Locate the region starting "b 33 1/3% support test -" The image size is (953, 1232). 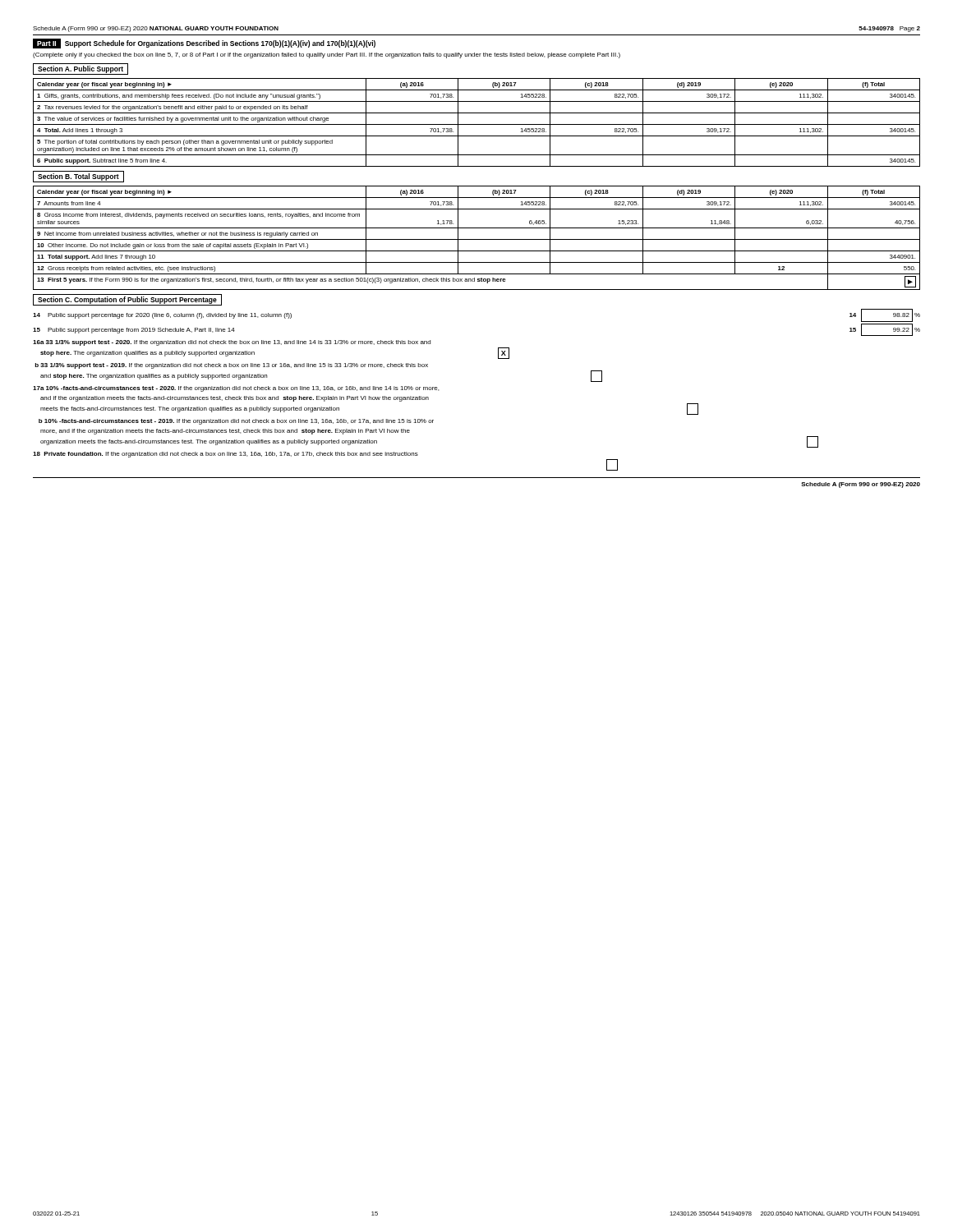click(x=318, y=372)
